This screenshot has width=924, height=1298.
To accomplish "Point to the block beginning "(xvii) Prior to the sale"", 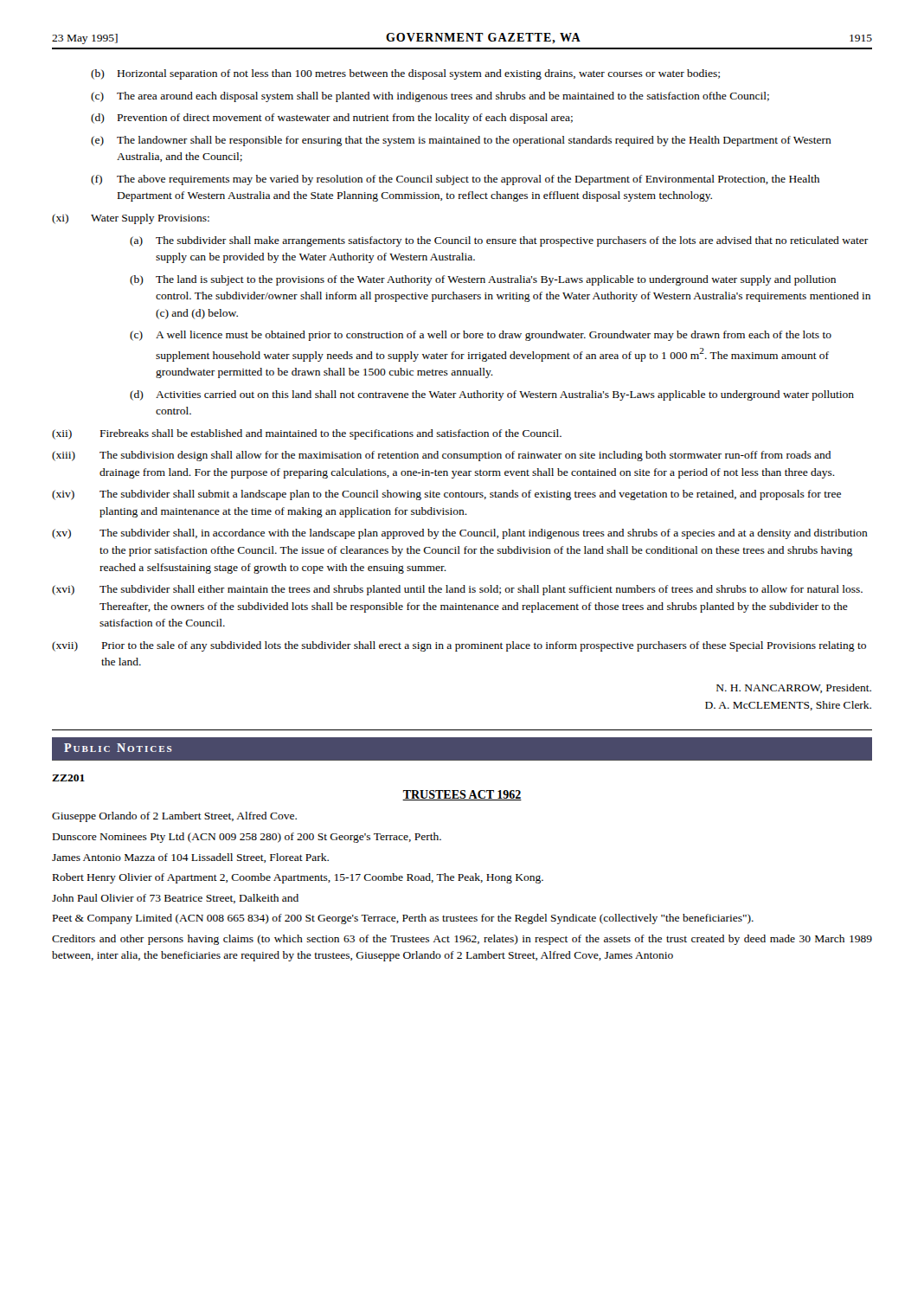I will [x=462, y=654].
